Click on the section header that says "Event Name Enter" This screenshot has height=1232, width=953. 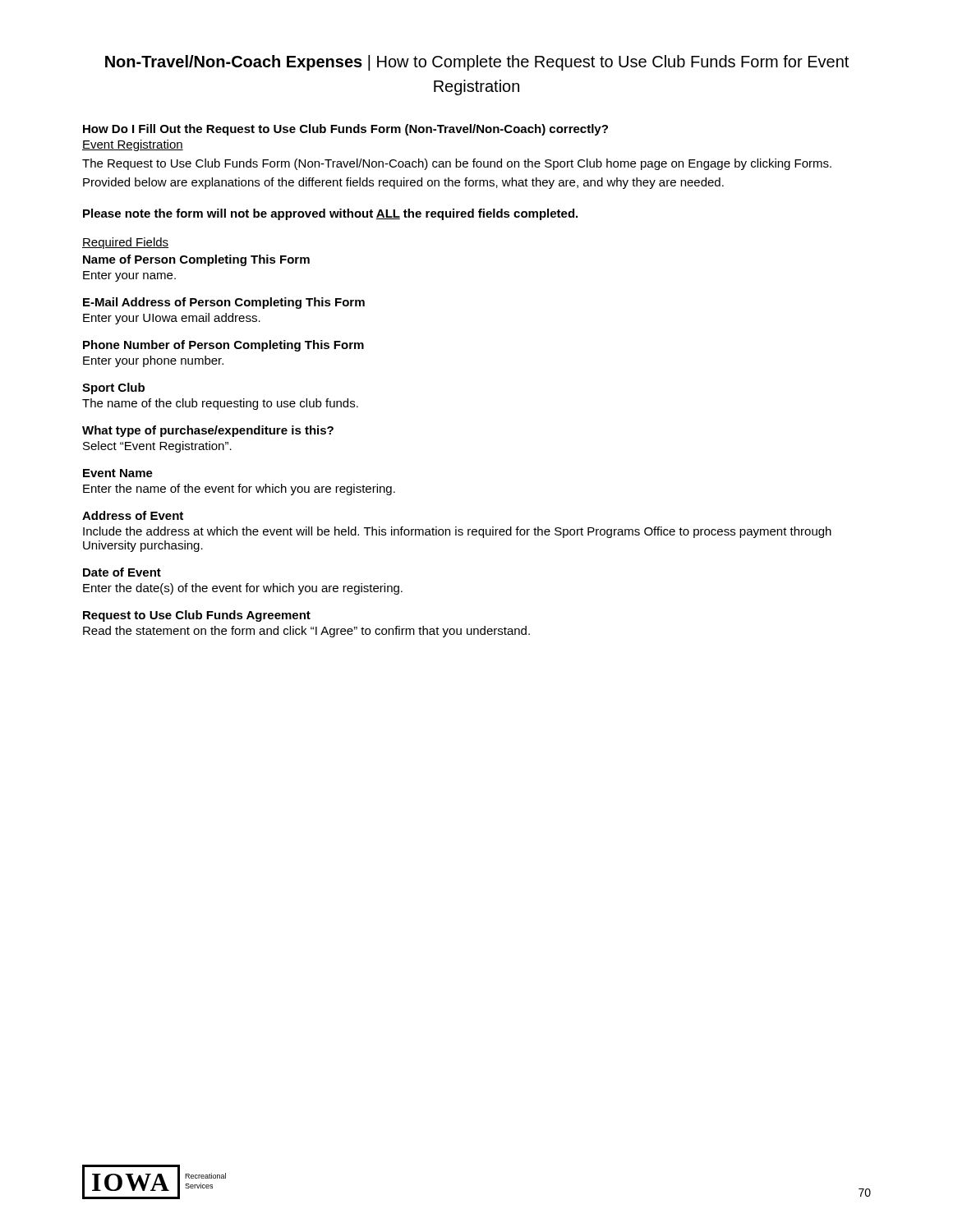pos(118,473)
